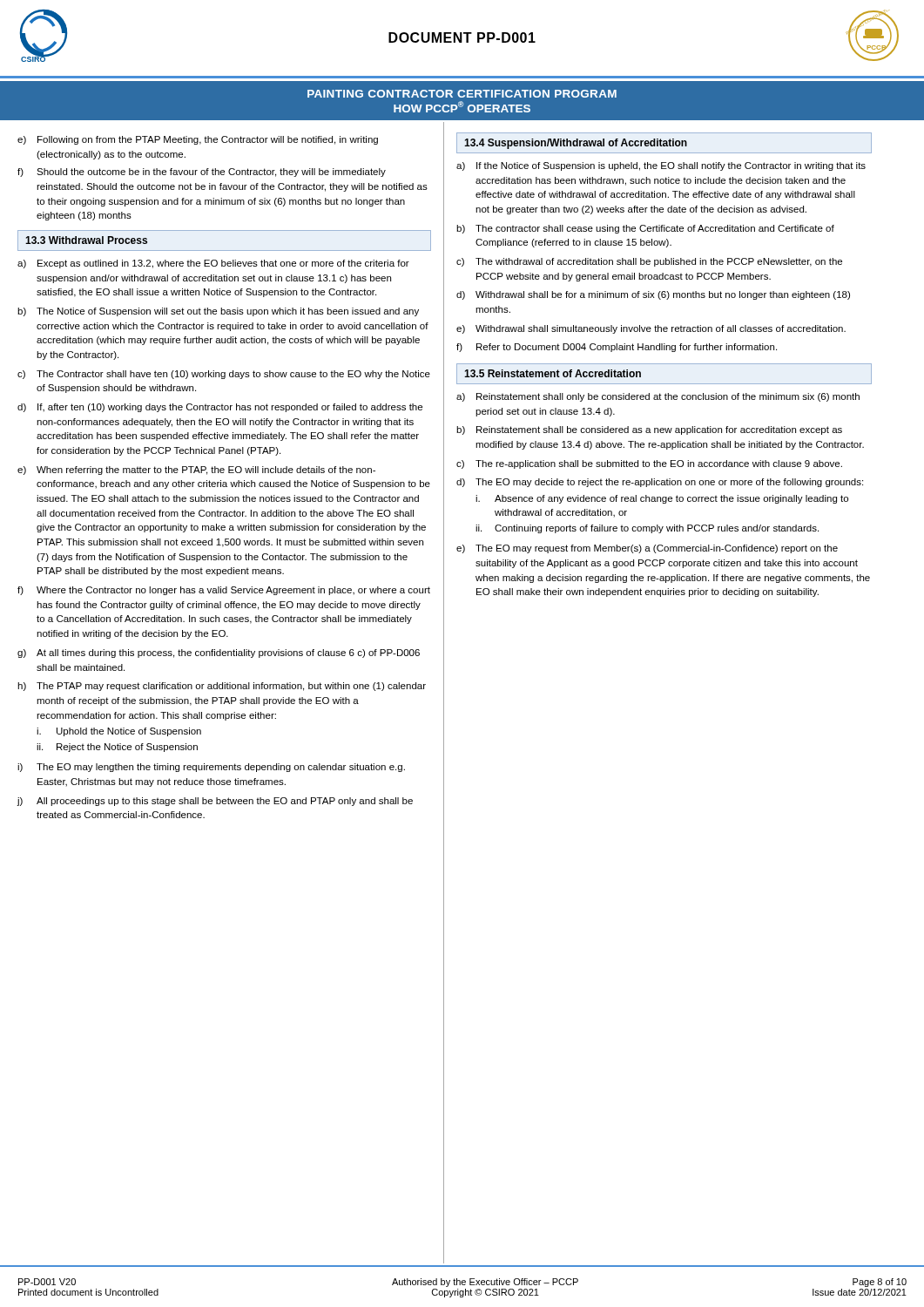Point to the block beginning "j) All proceedings up to this stage shall"
Screen dimensions: 1307x924
[224, 808]
